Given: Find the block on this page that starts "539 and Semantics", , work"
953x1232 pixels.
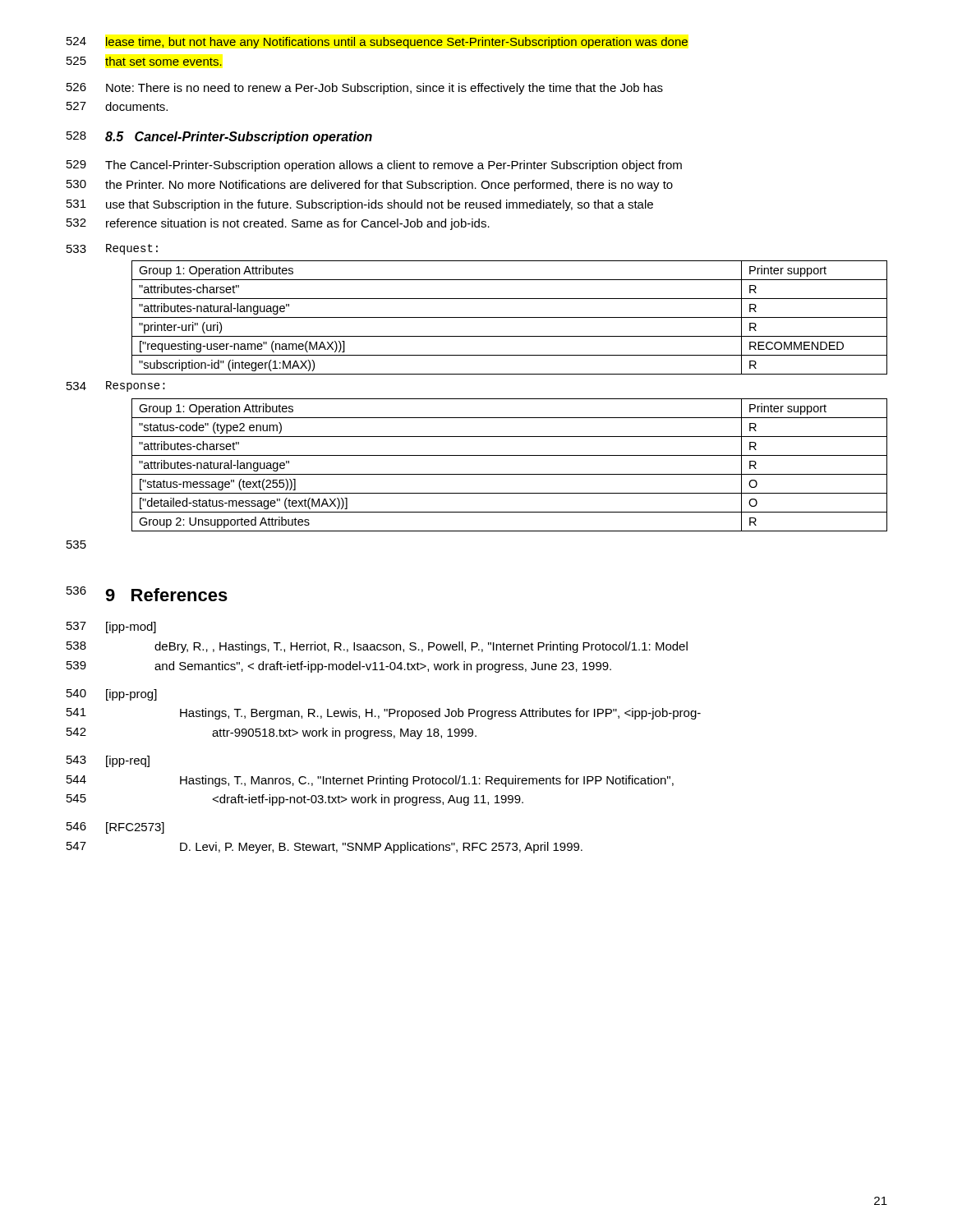Looking at the screenshot, I should 476,666.
